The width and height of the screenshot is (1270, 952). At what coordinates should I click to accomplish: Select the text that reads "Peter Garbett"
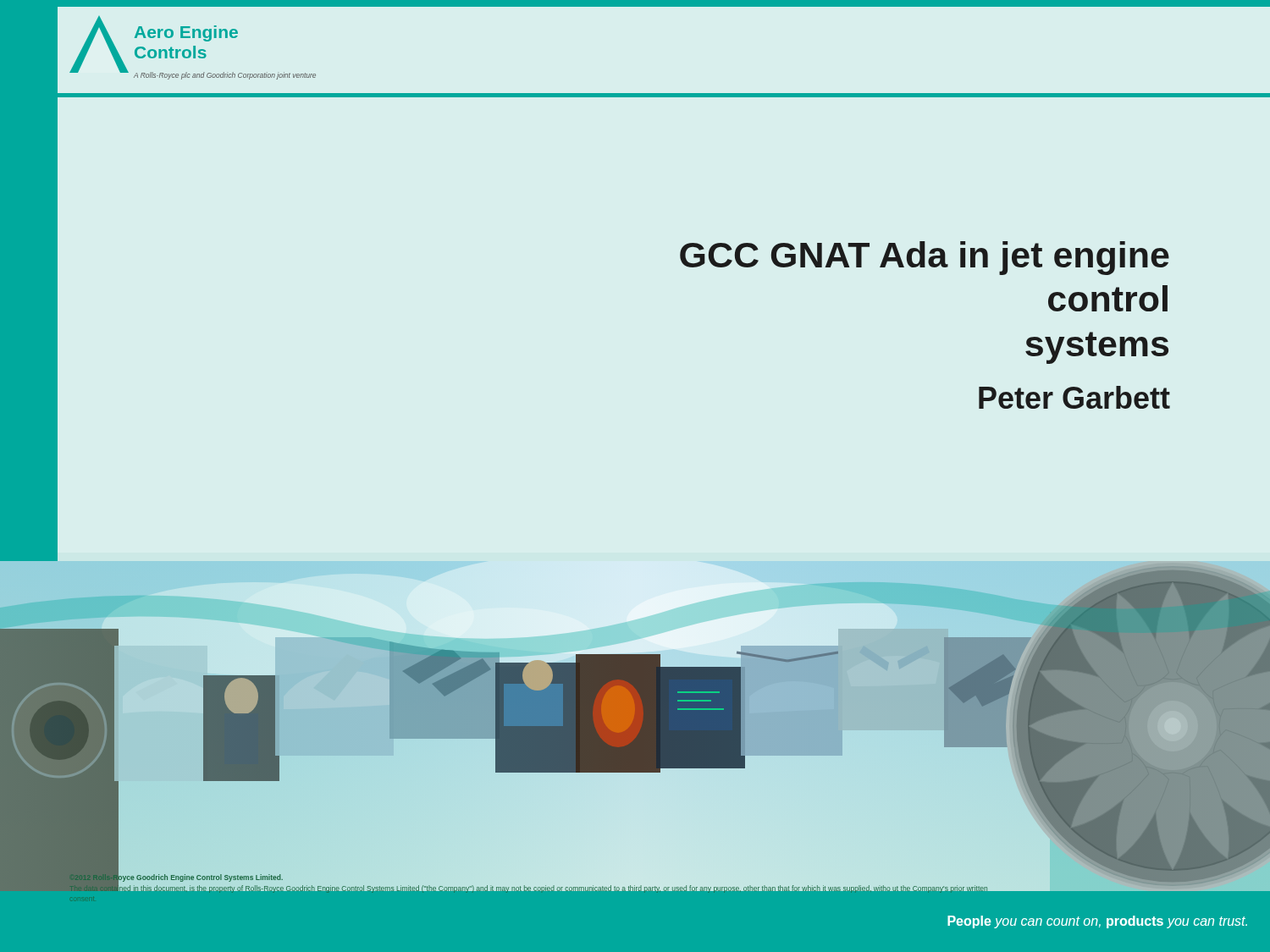tap(1074, 397)
